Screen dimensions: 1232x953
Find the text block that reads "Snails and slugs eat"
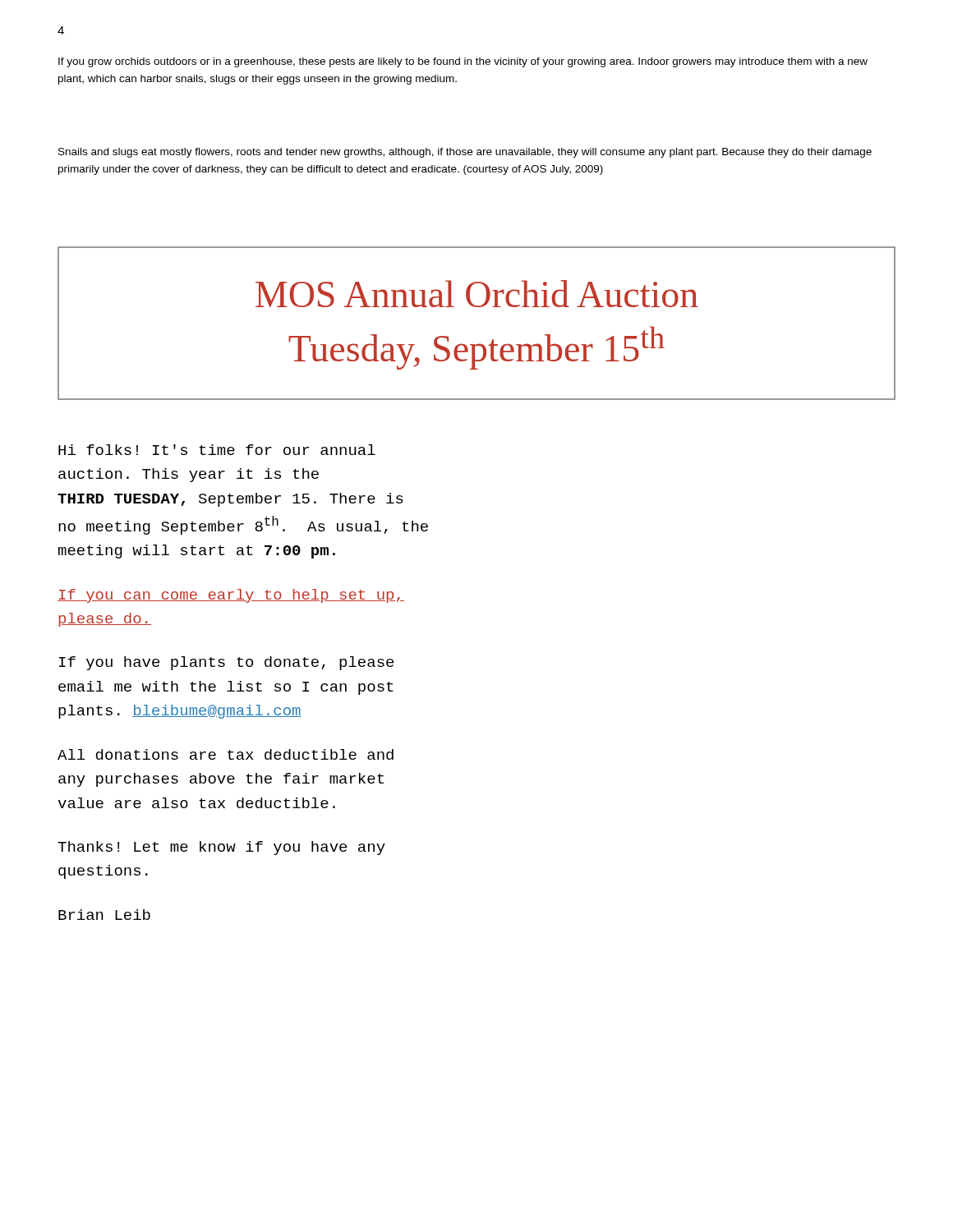[x=465, y=160]
